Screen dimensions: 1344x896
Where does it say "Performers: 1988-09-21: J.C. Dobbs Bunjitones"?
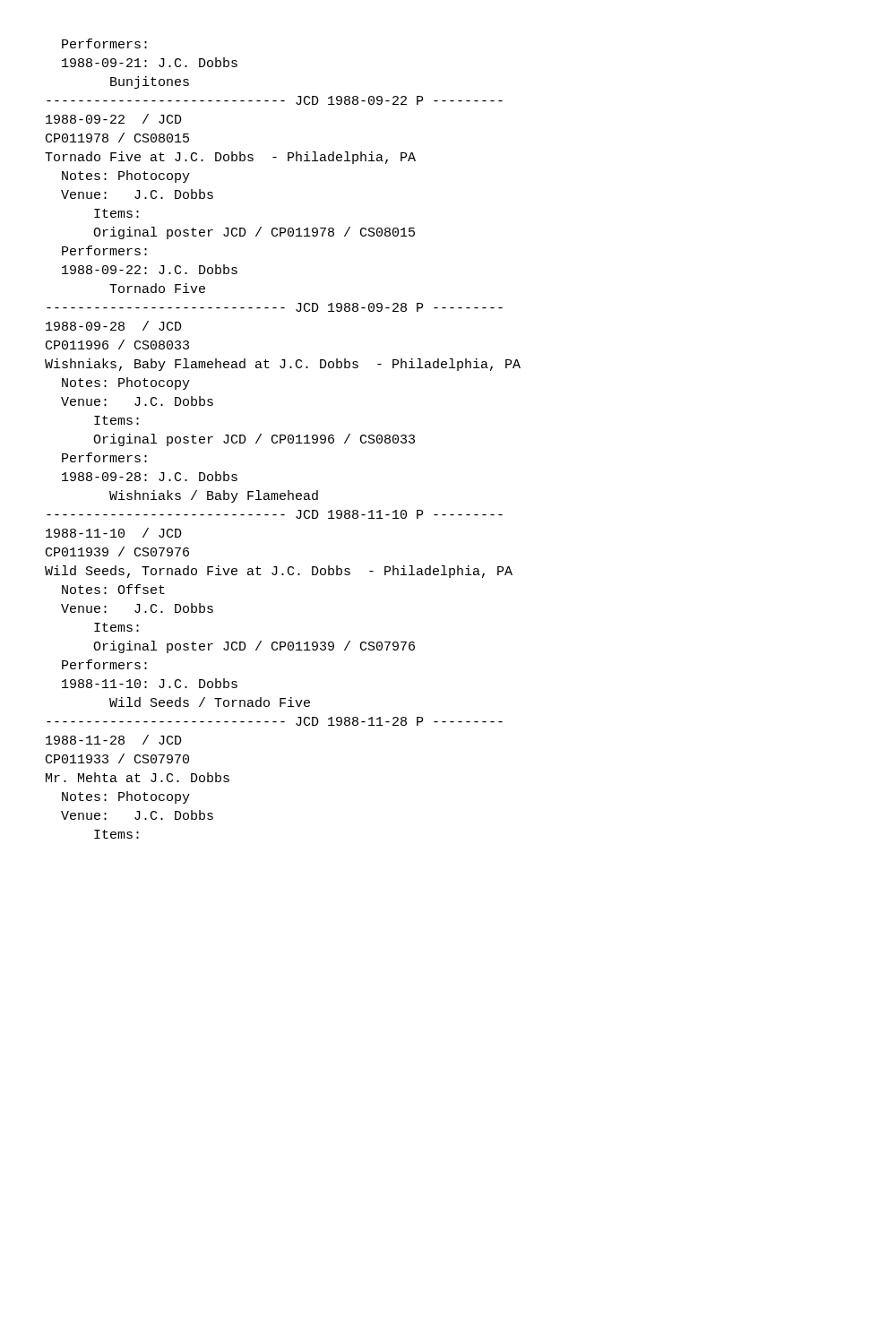[x=104, y=43]
